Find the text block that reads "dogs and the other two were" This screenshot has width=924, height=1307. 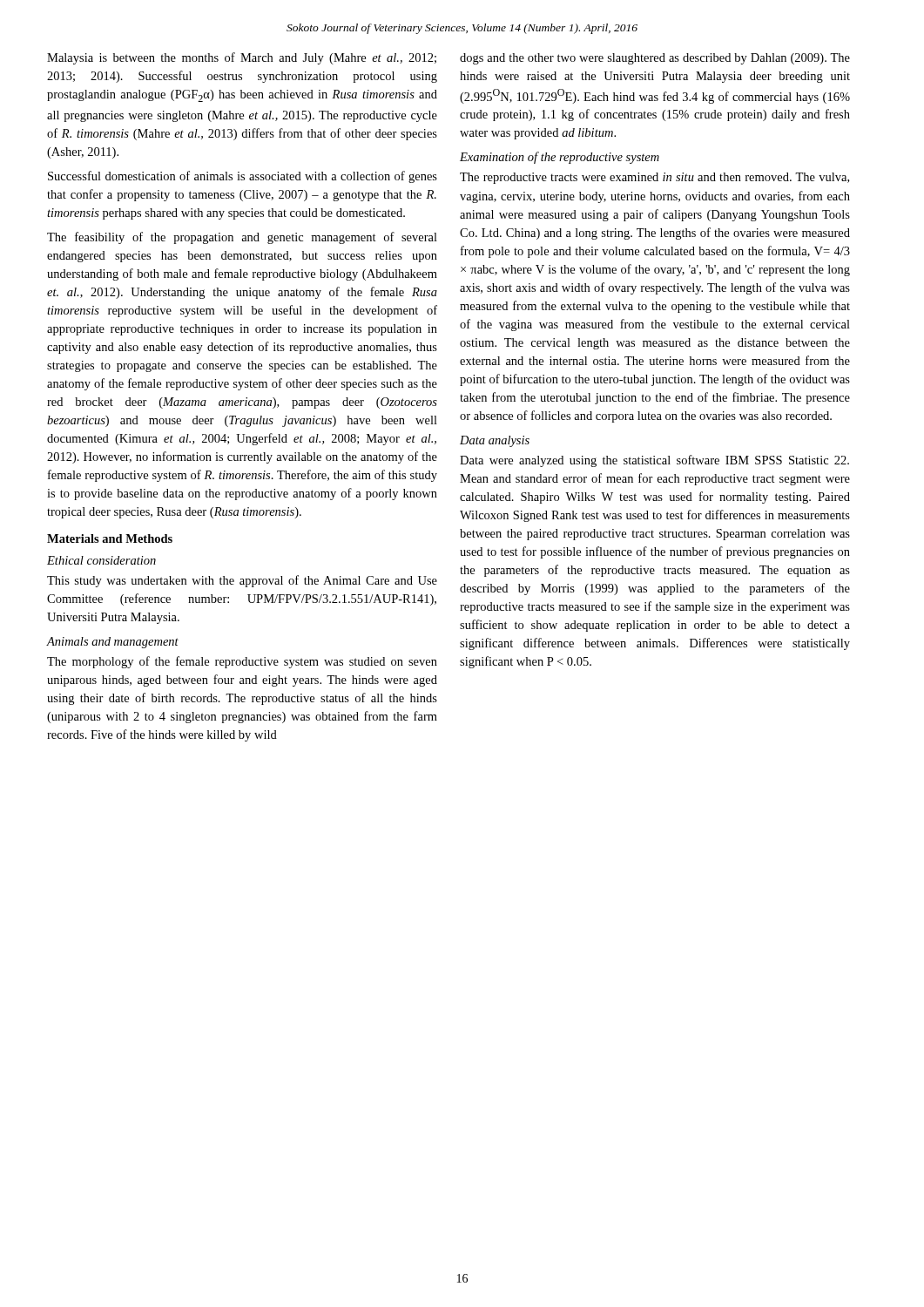tap(655, 95)
